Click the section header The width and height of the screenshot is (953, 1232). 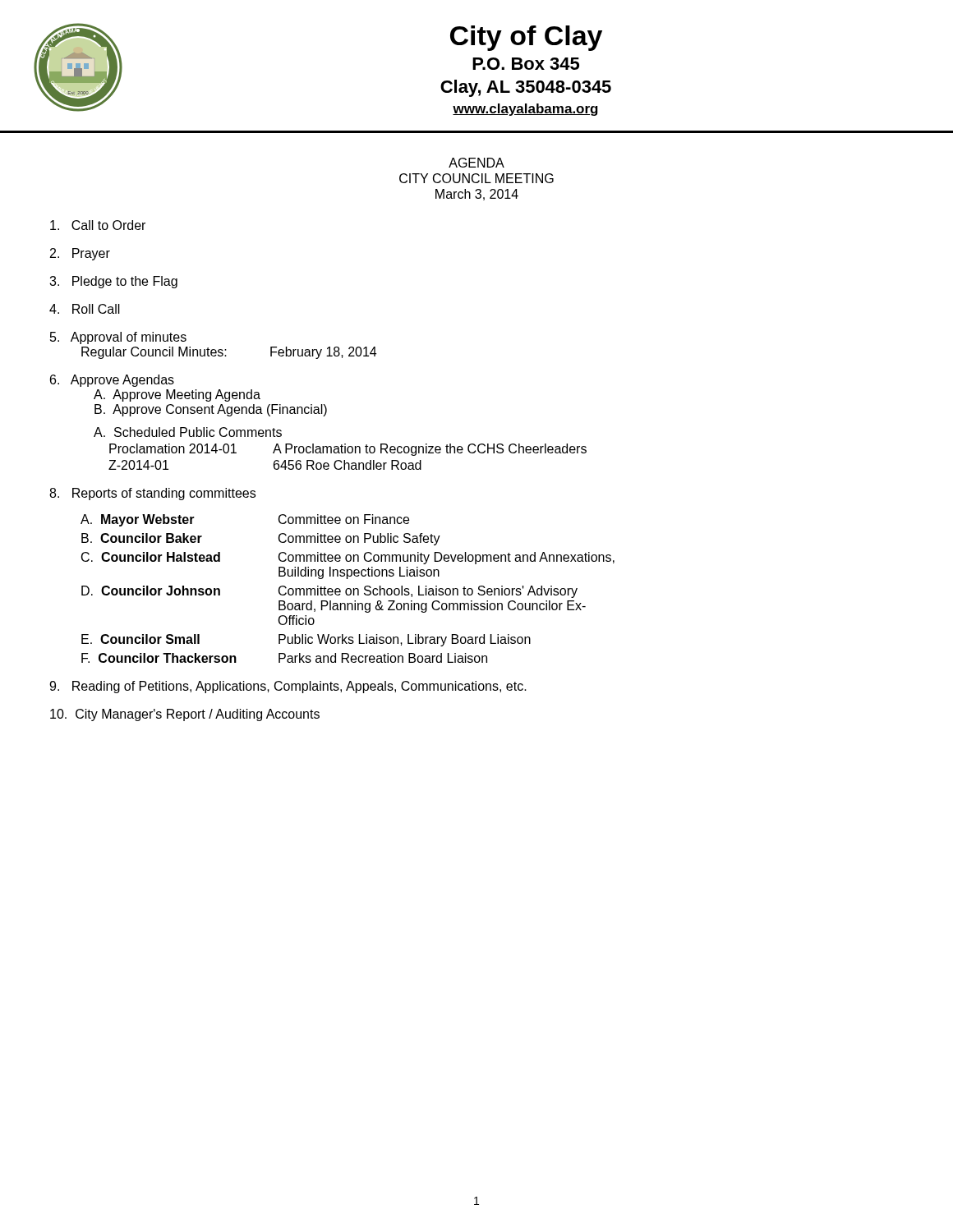point(476,179)
